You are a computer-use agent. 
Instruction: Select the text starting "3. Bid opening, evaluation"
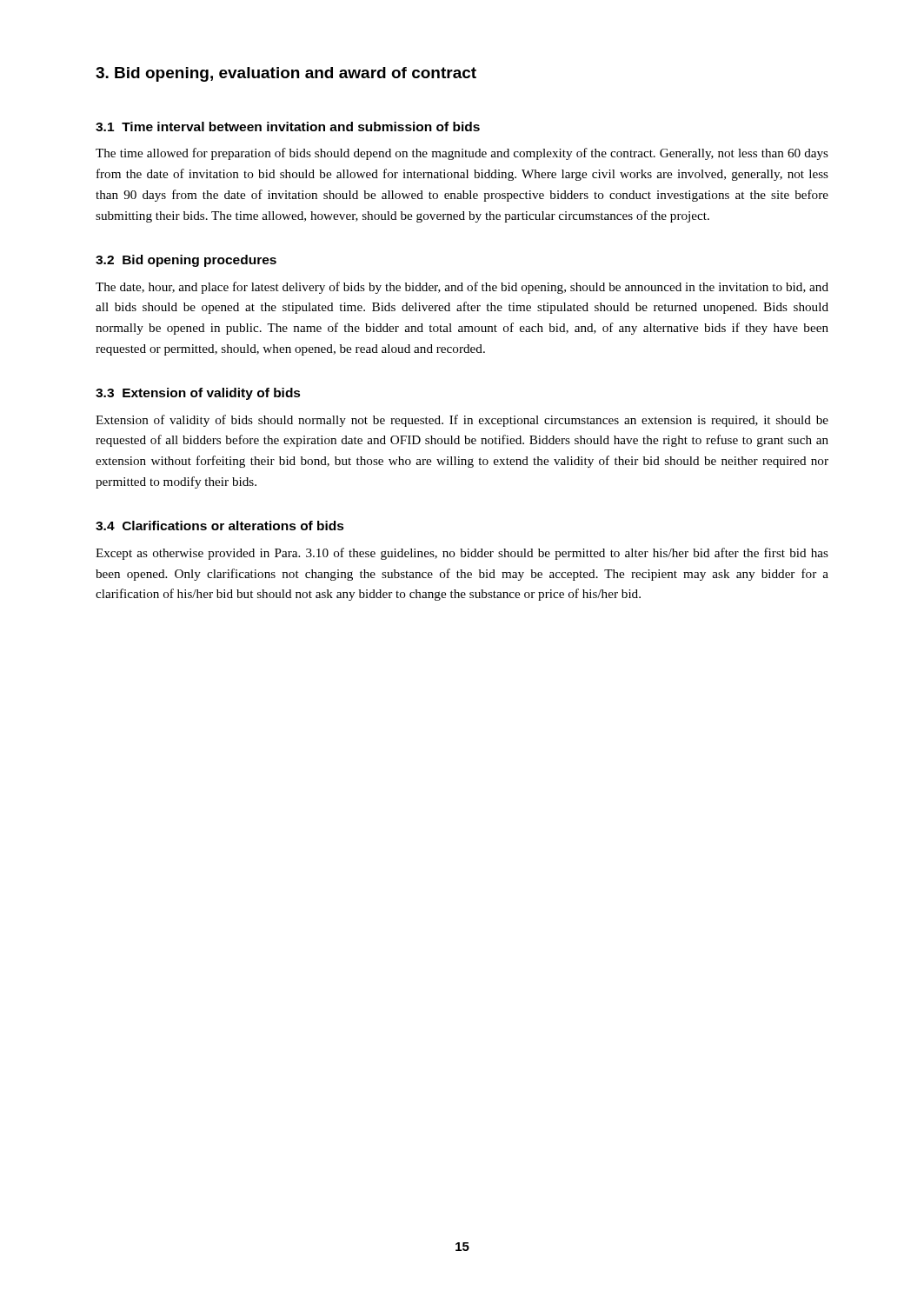[462, 73]
